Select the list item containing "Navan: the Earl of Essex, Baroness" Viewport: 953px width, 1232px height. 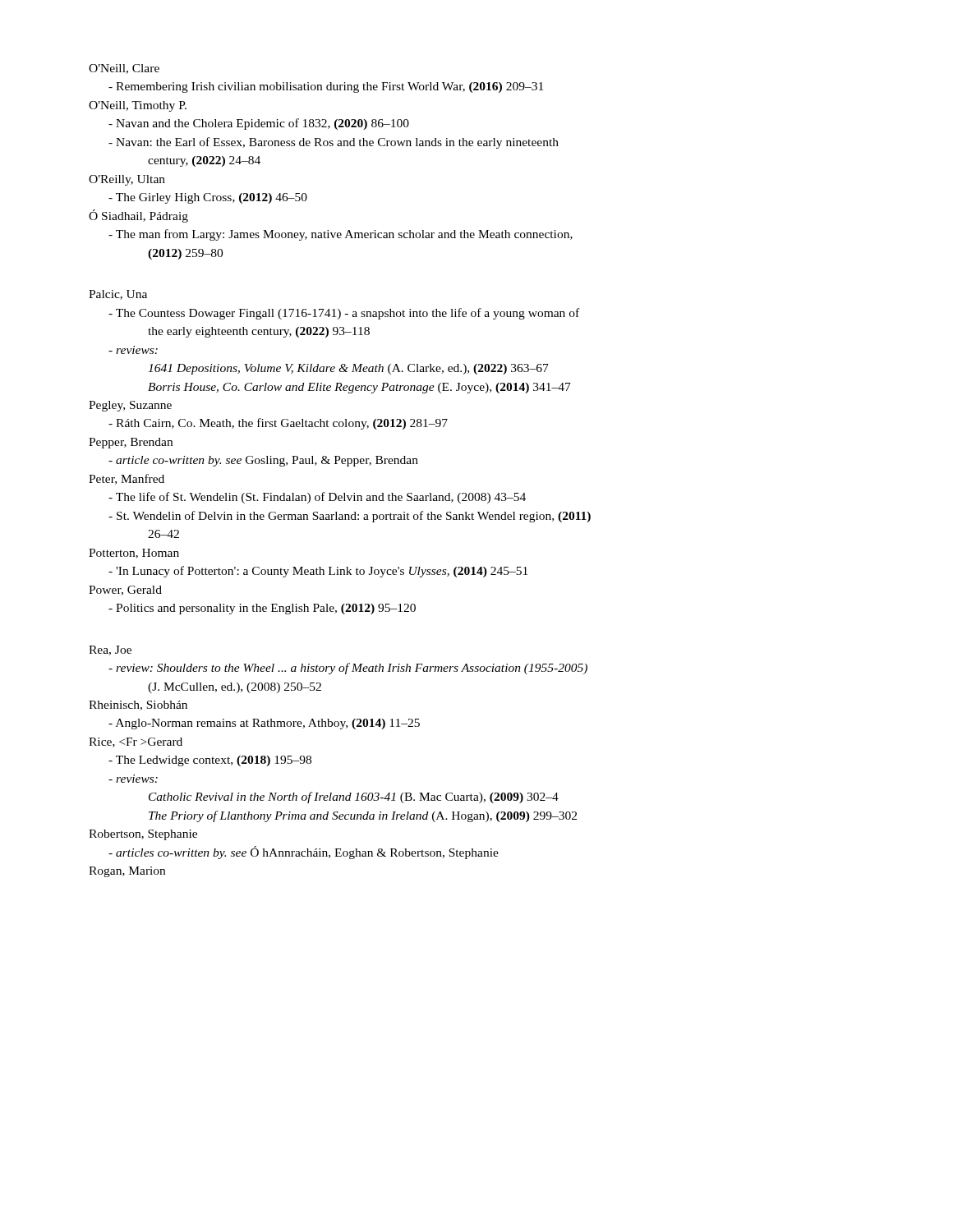click(334, 142)
